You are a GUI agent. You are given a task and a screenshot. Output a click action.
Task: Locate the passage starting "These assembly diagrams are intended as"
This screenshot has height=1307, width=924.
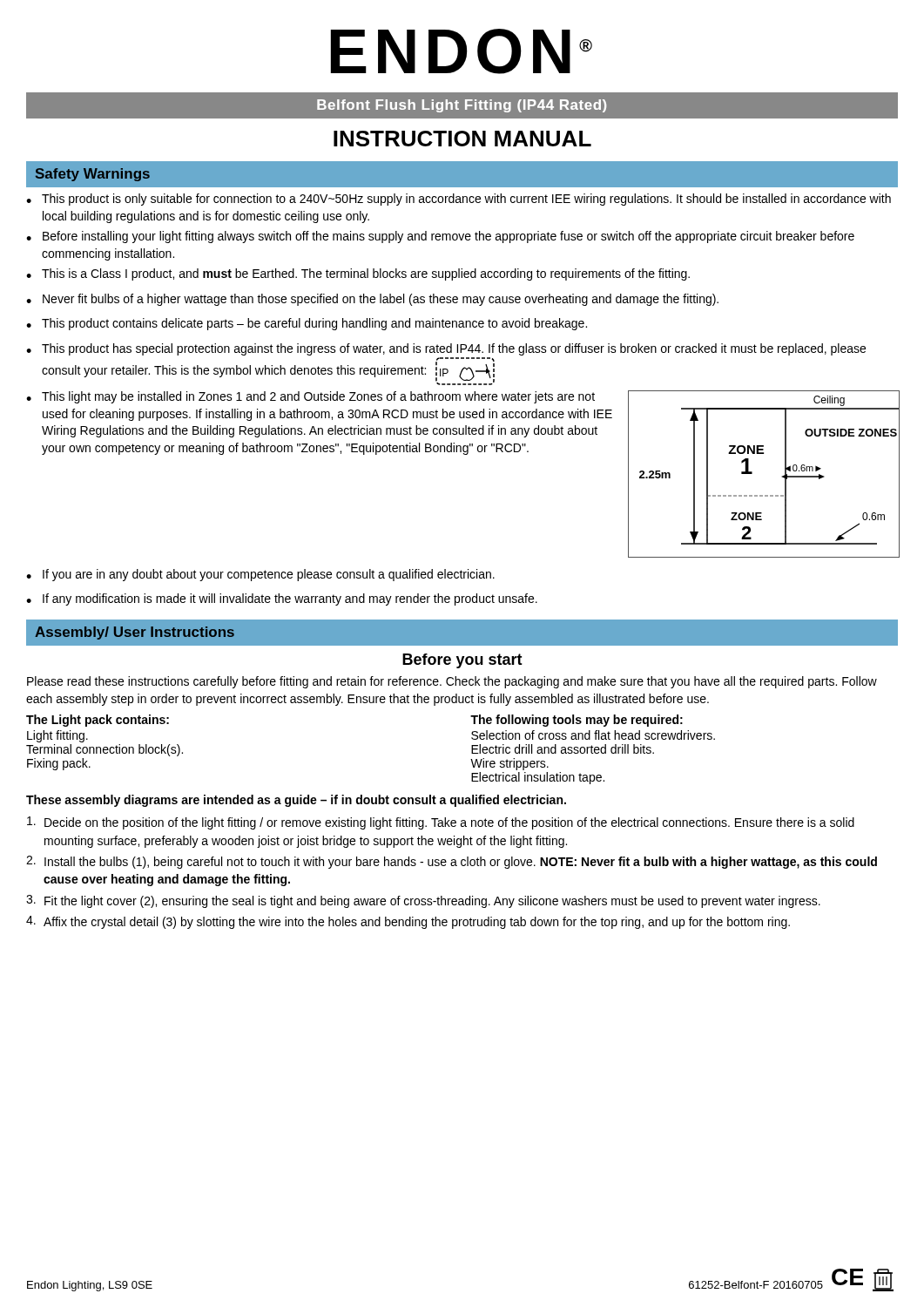(x=296, y=800)
